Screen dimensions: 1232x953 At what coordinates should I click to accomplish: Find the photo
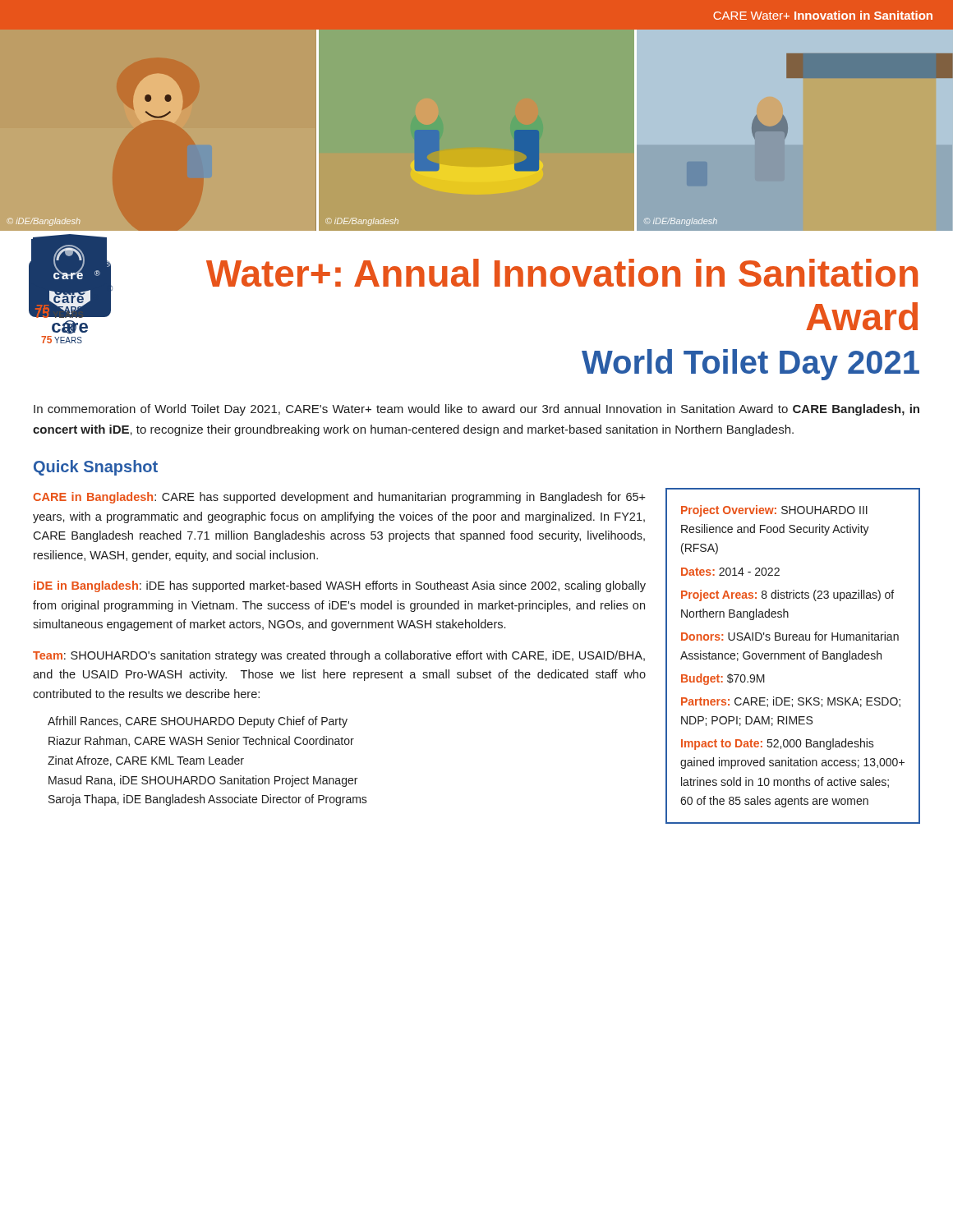pos(476,130)
